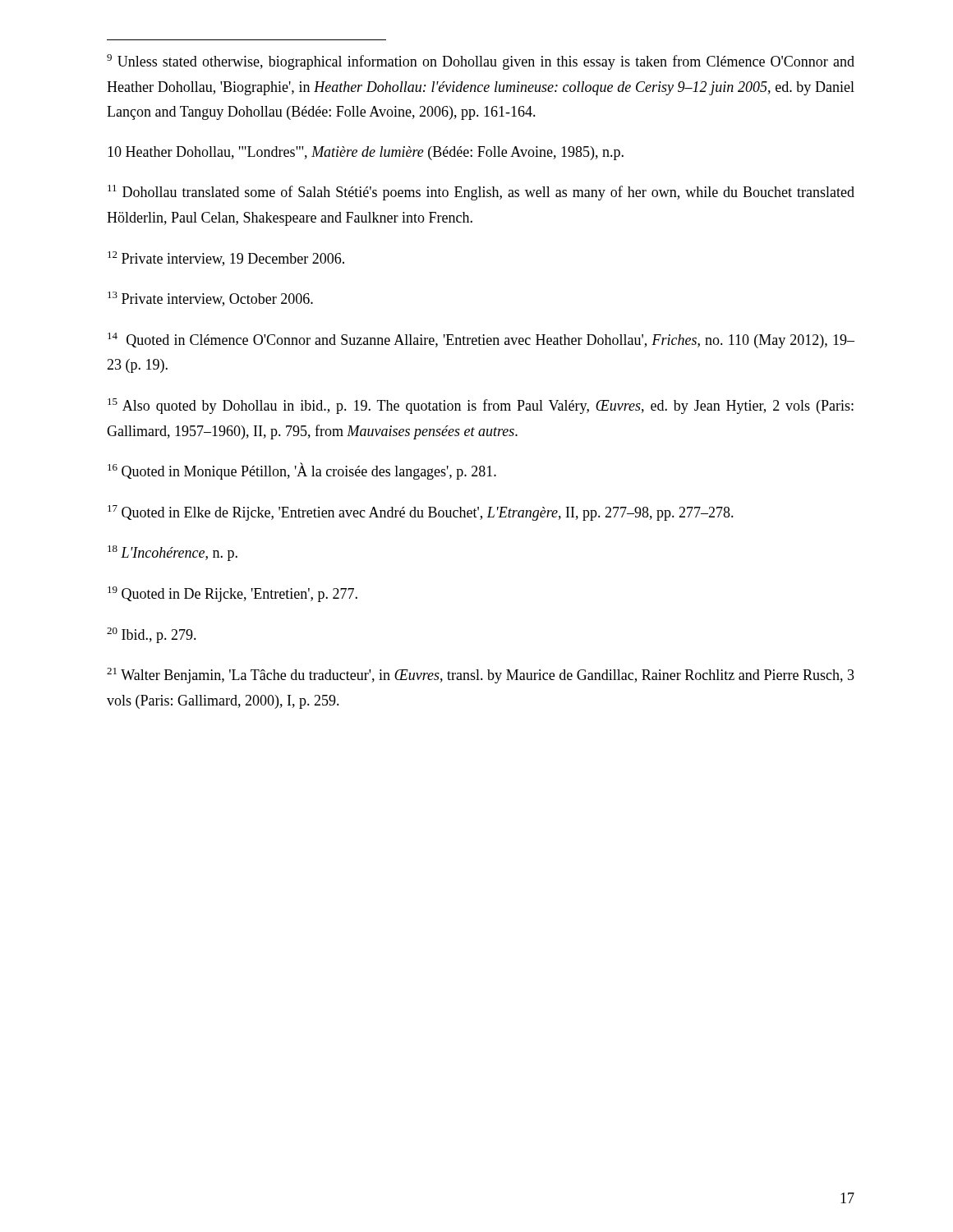
Task: Click on the text block starting "20 Ibid., p. 279."
Action: click(152, 633)
